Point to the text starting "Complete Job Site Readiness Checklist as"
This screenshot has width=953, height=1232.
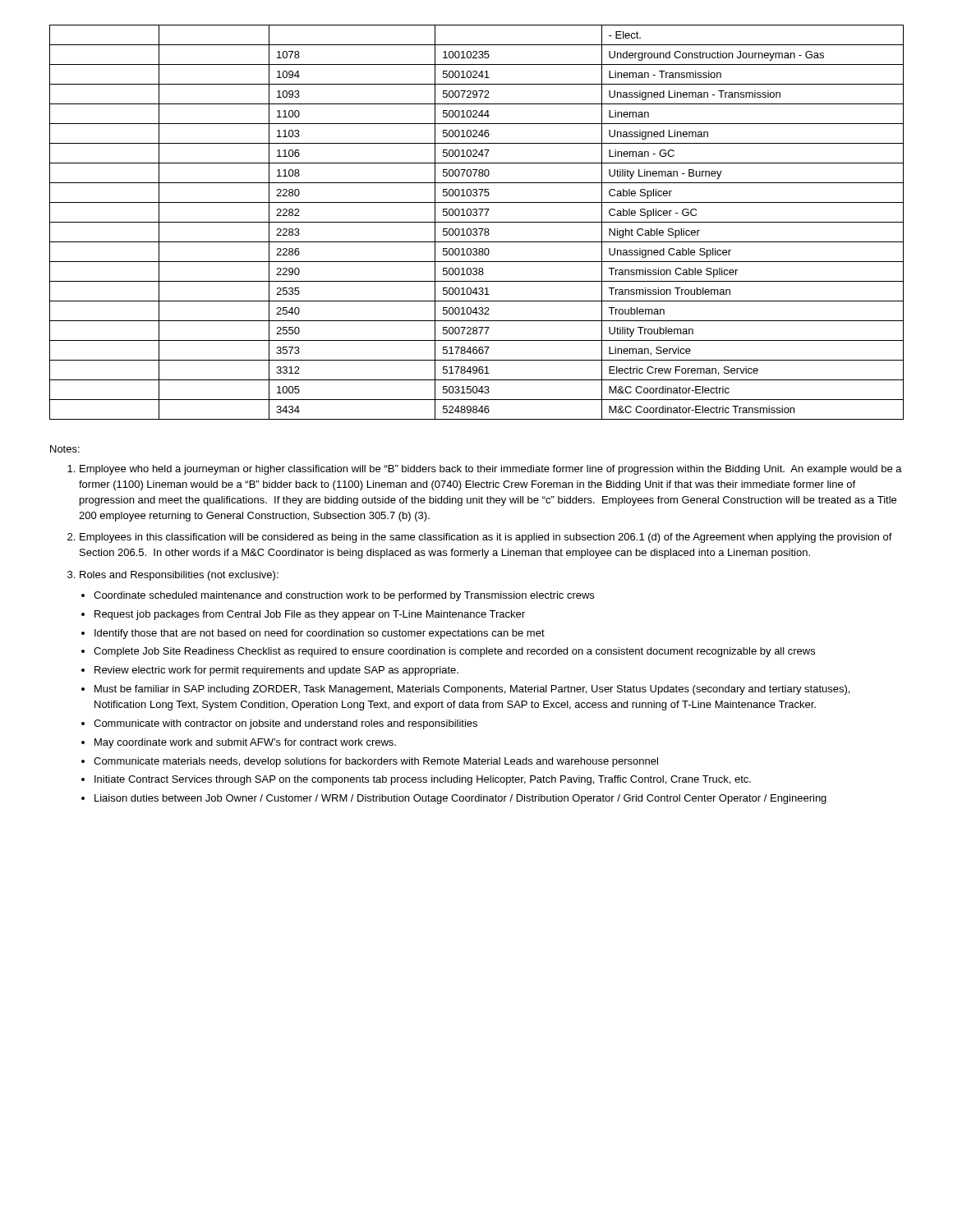[x=455, y=651]
